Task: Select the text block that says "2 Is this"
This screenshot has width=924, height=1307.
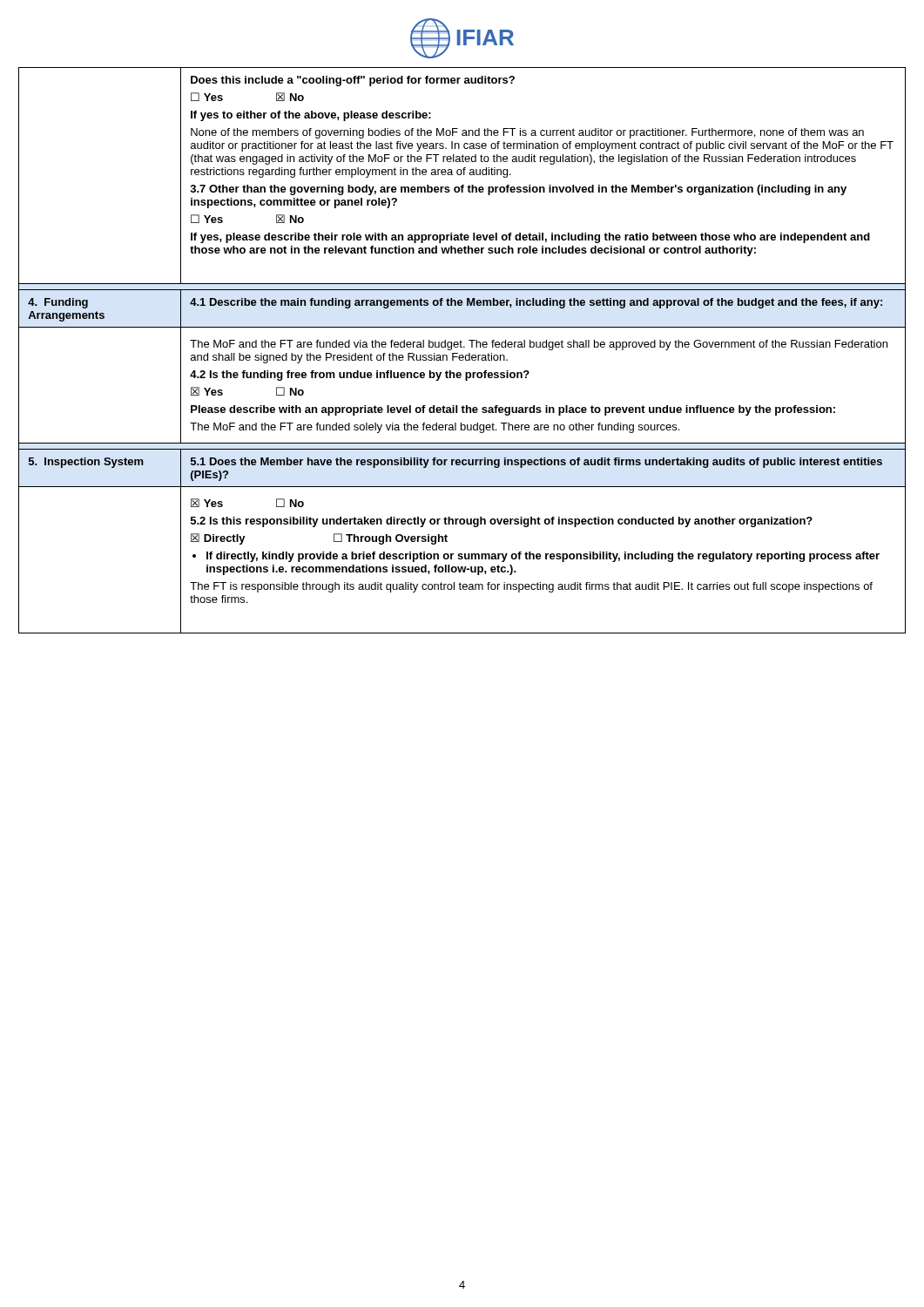Action: (543, 521)
